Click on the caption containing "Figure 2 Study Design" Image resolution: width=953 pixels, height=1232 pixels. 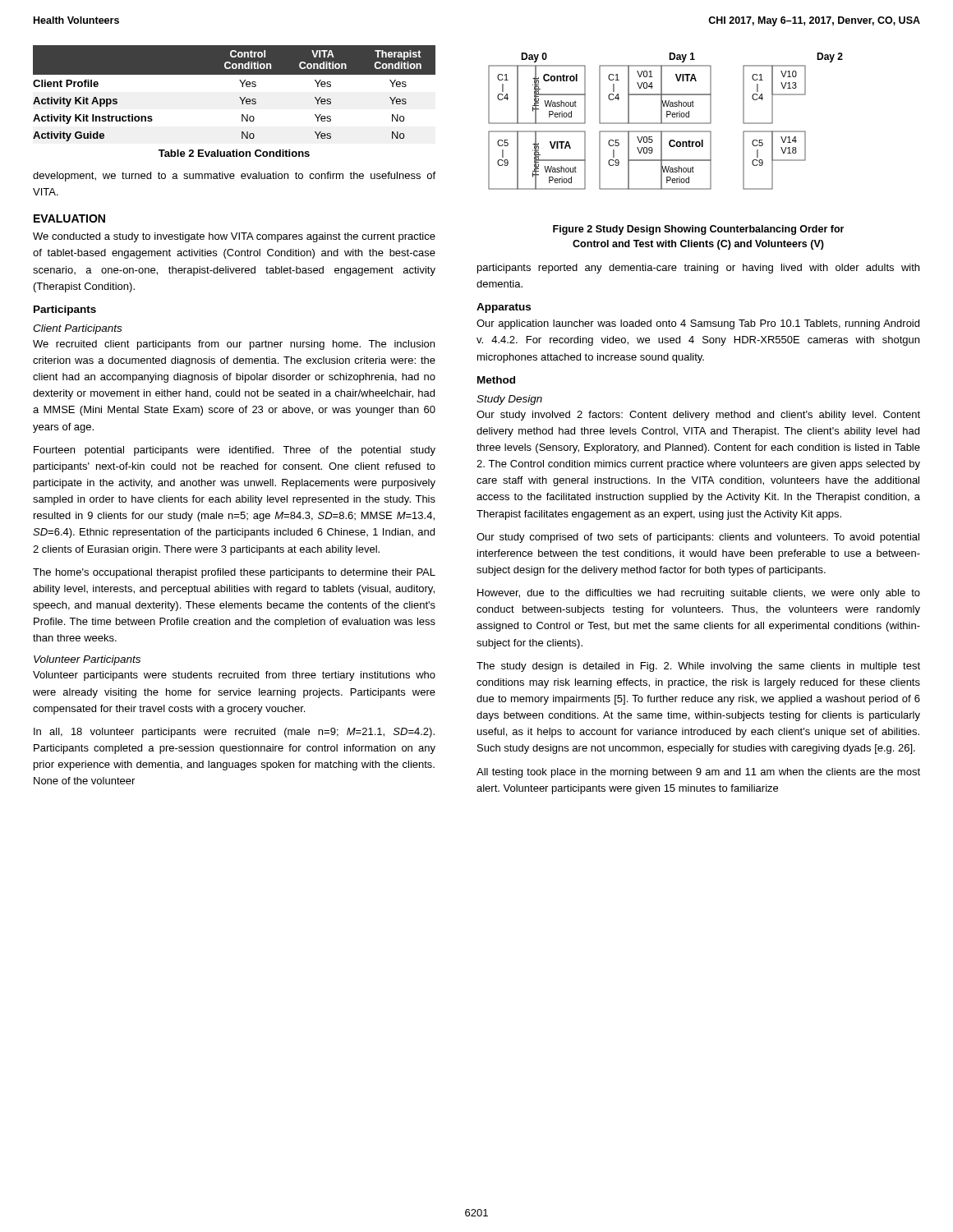click(x=698, y=236)
